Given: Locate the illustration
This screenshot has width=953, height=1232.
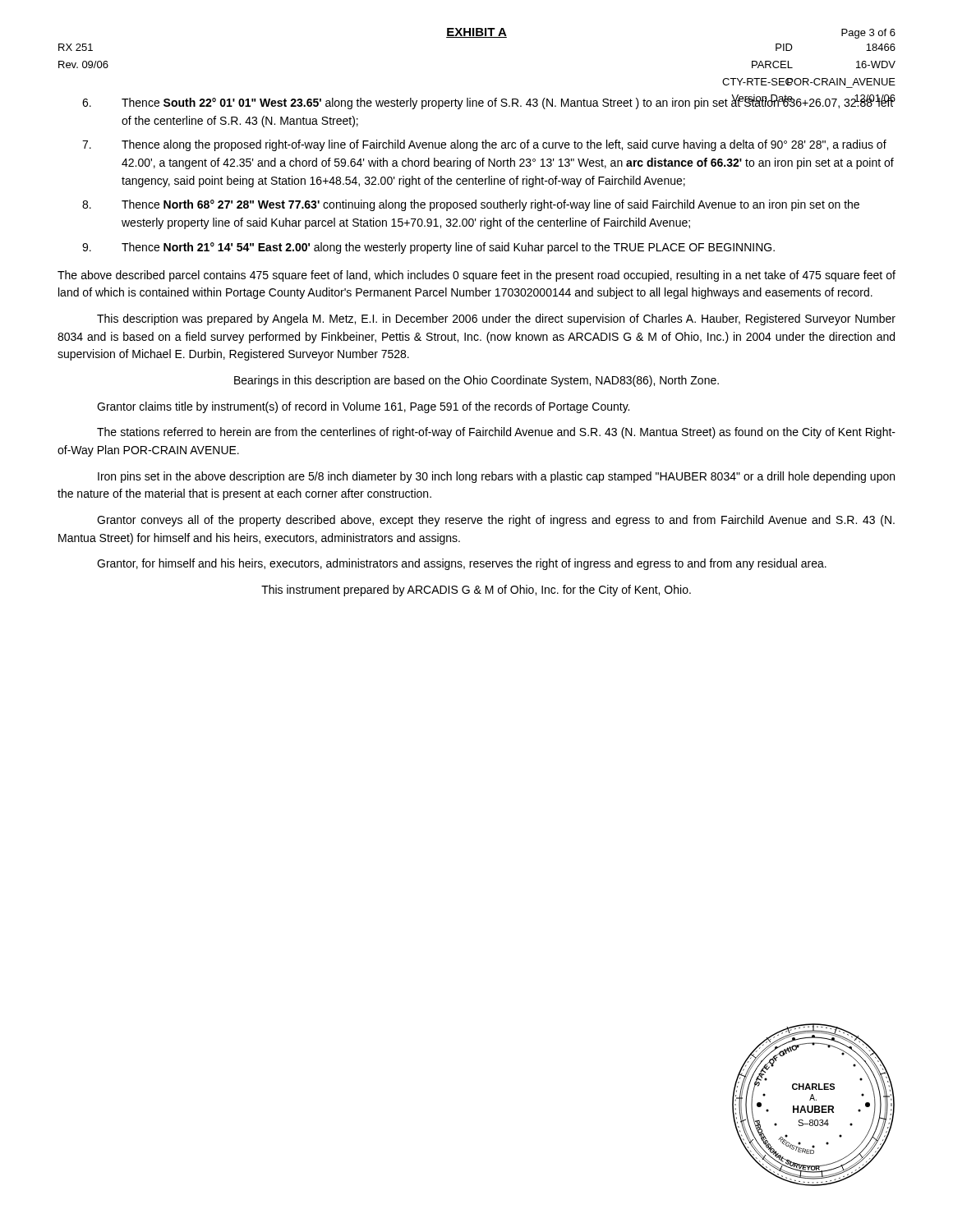Looking at the screenshot, I should tap(813, 1105).
